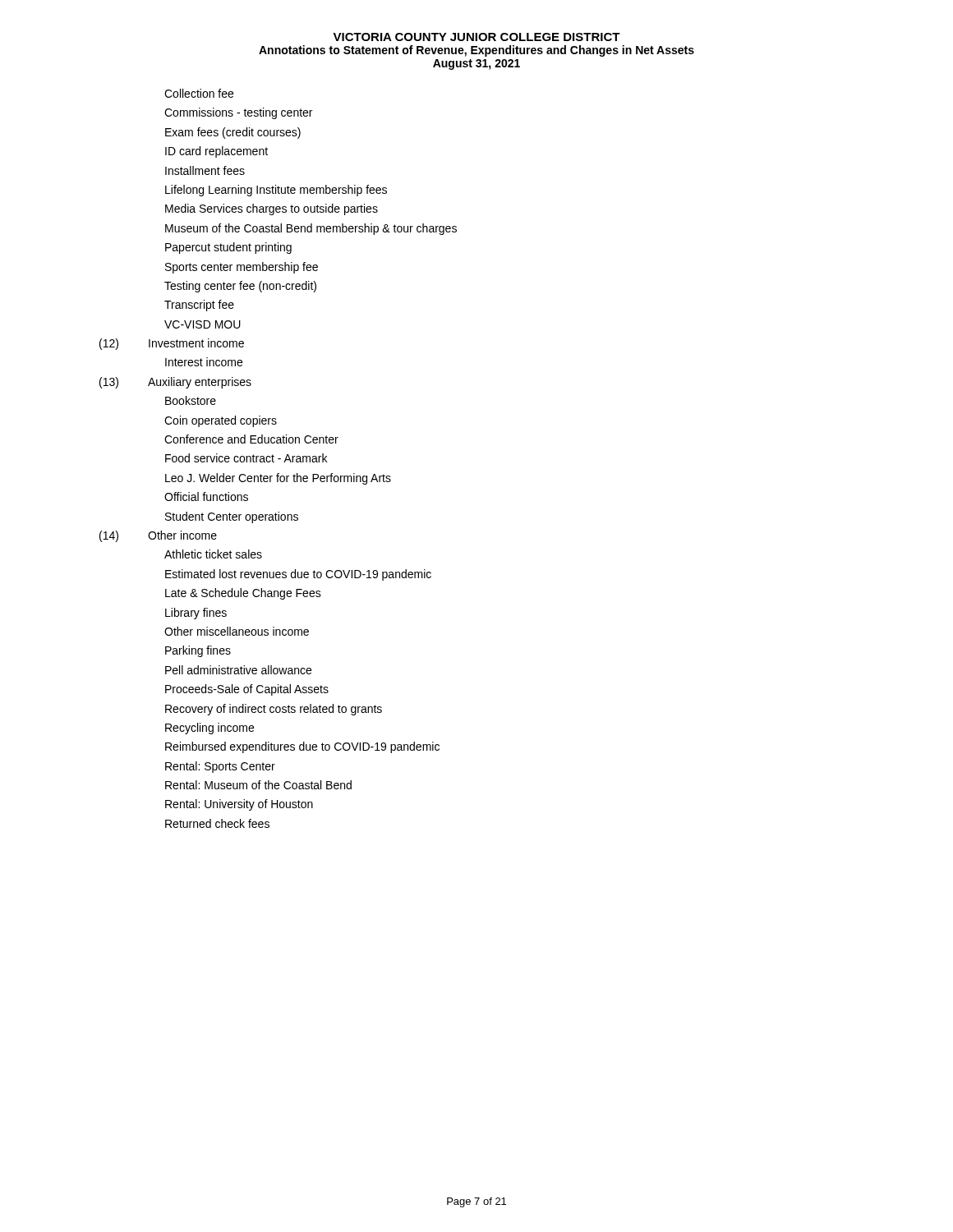The image size is (953, 1232).
Task: Locate the list item that says "(14) Other income"
Action: [158, 536]
